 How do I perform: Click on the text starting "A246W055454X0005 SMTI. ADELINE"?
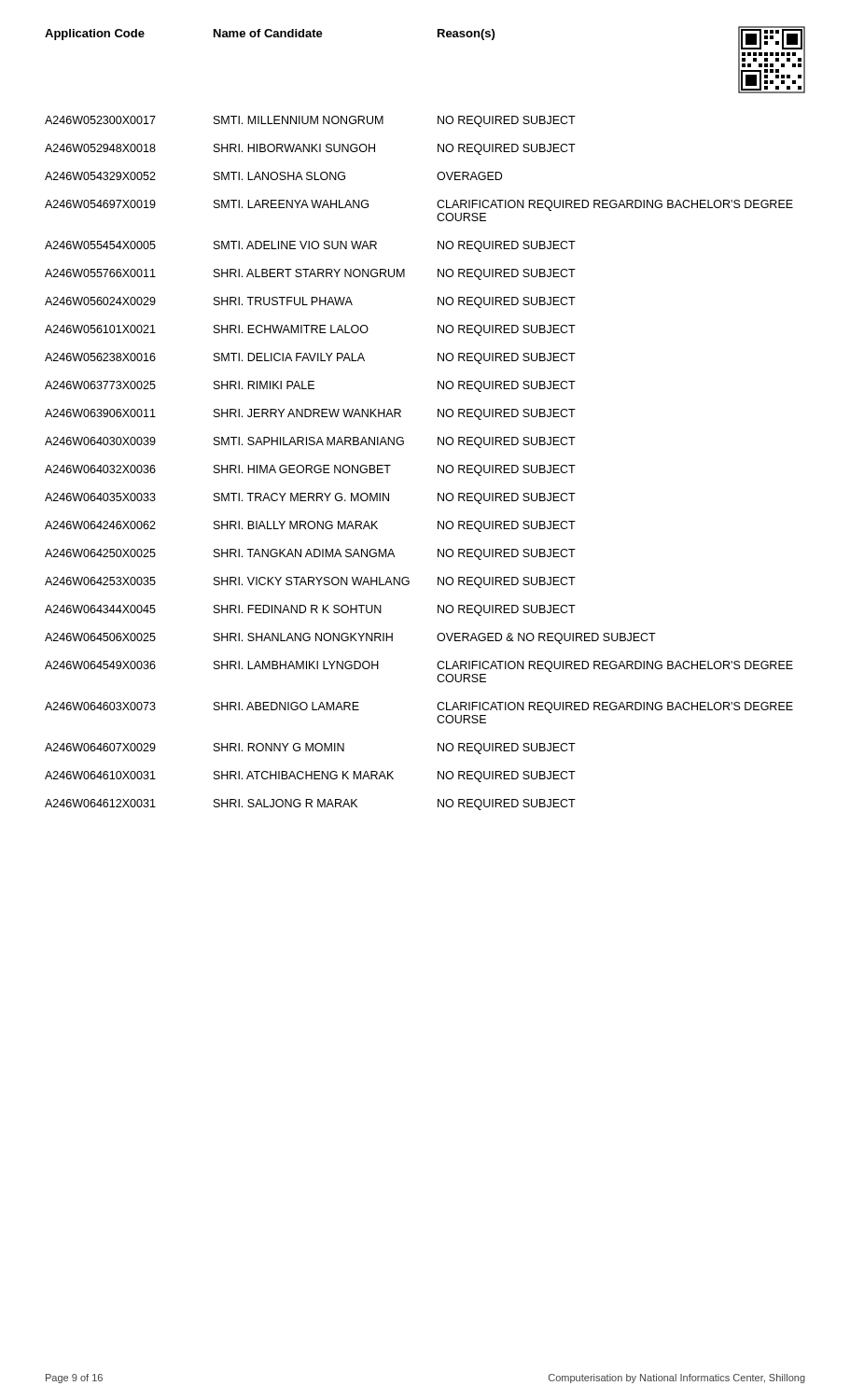coord(310,246)
